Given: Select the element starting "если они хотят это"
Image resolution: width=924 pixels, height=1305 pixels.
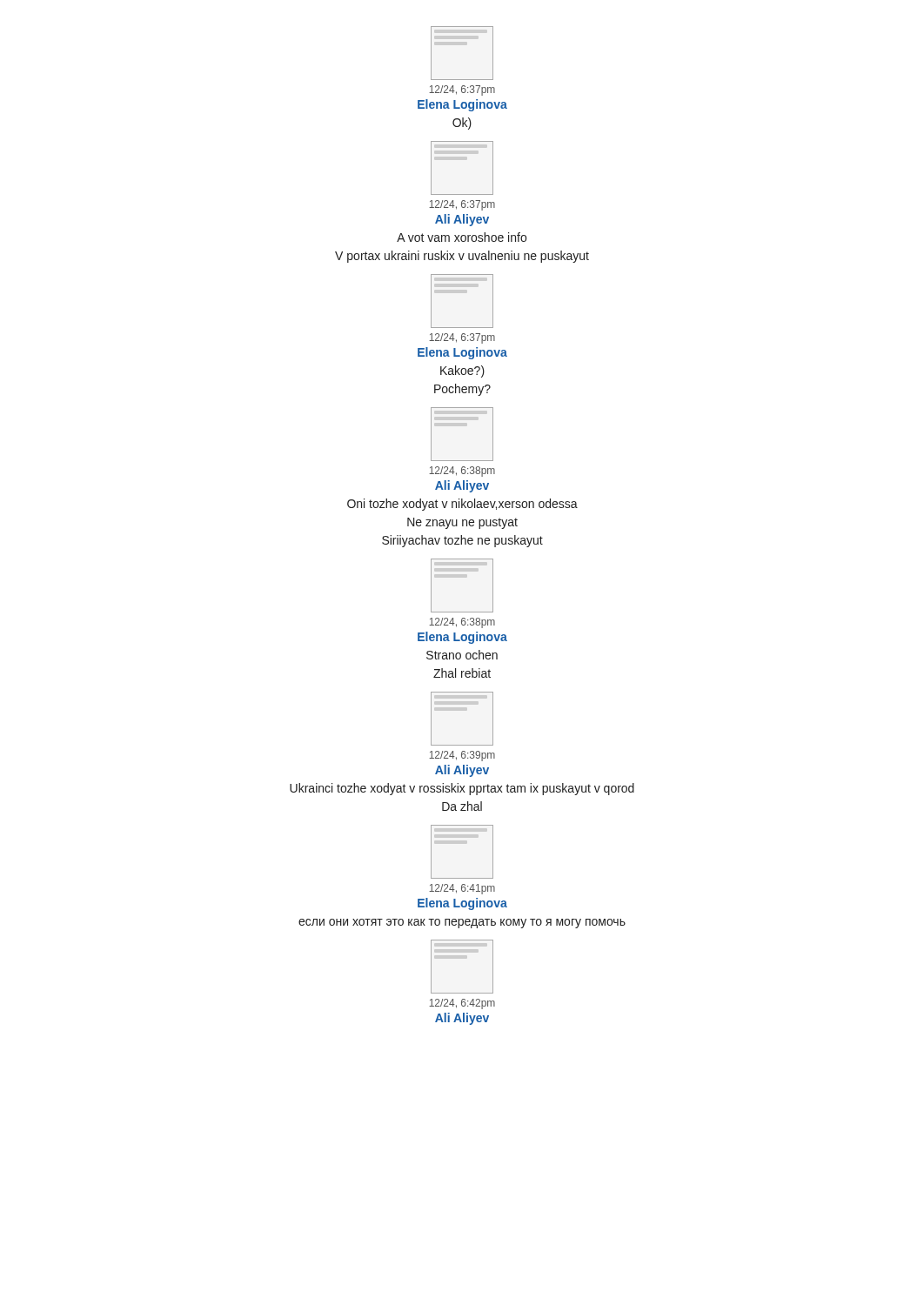Looking at the screenshot, I should pos(462,921).
